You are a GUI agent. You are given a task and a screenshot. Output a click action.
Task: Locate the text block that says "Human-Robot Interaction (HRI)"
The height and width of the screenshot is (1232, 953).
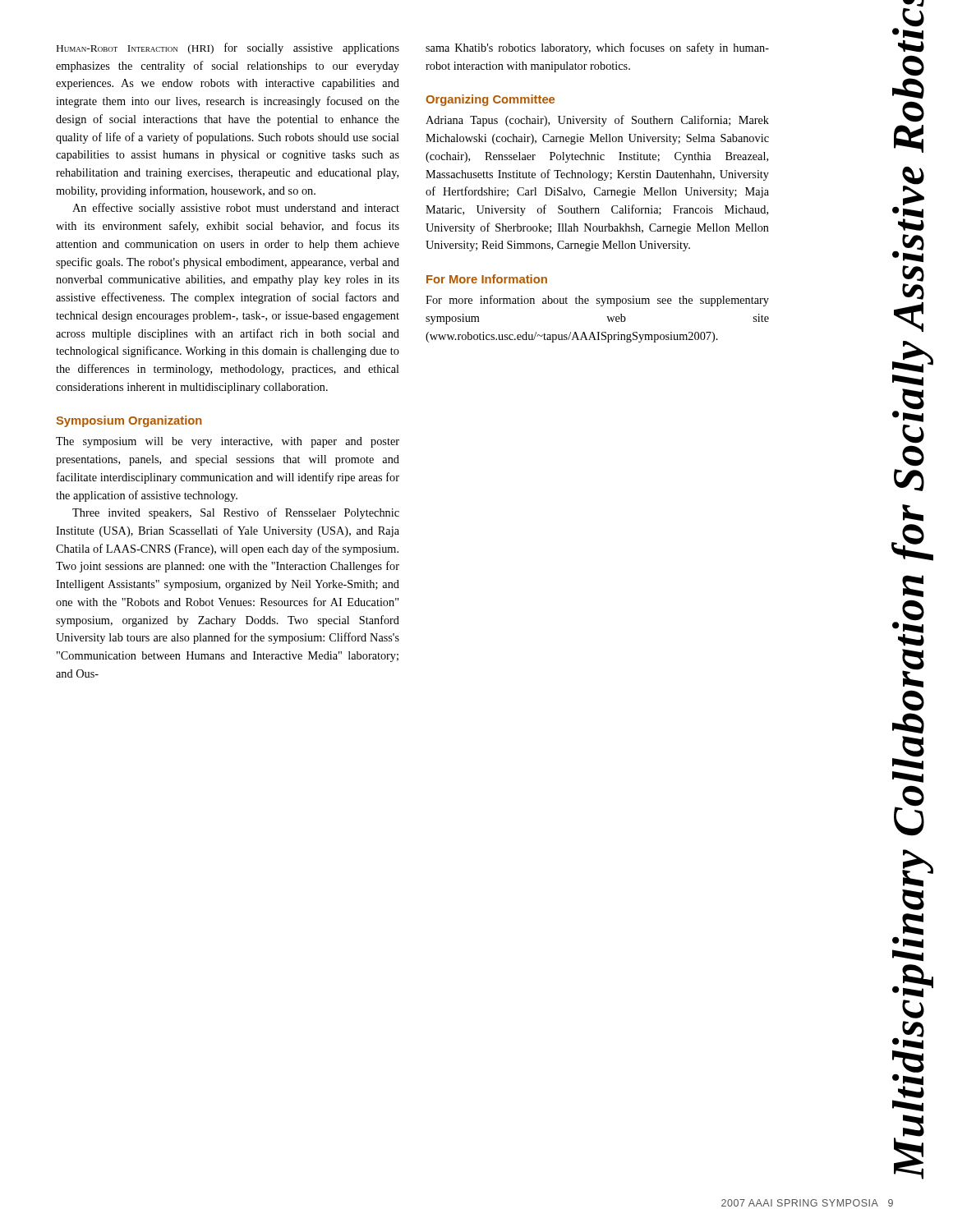pos(228,218)
